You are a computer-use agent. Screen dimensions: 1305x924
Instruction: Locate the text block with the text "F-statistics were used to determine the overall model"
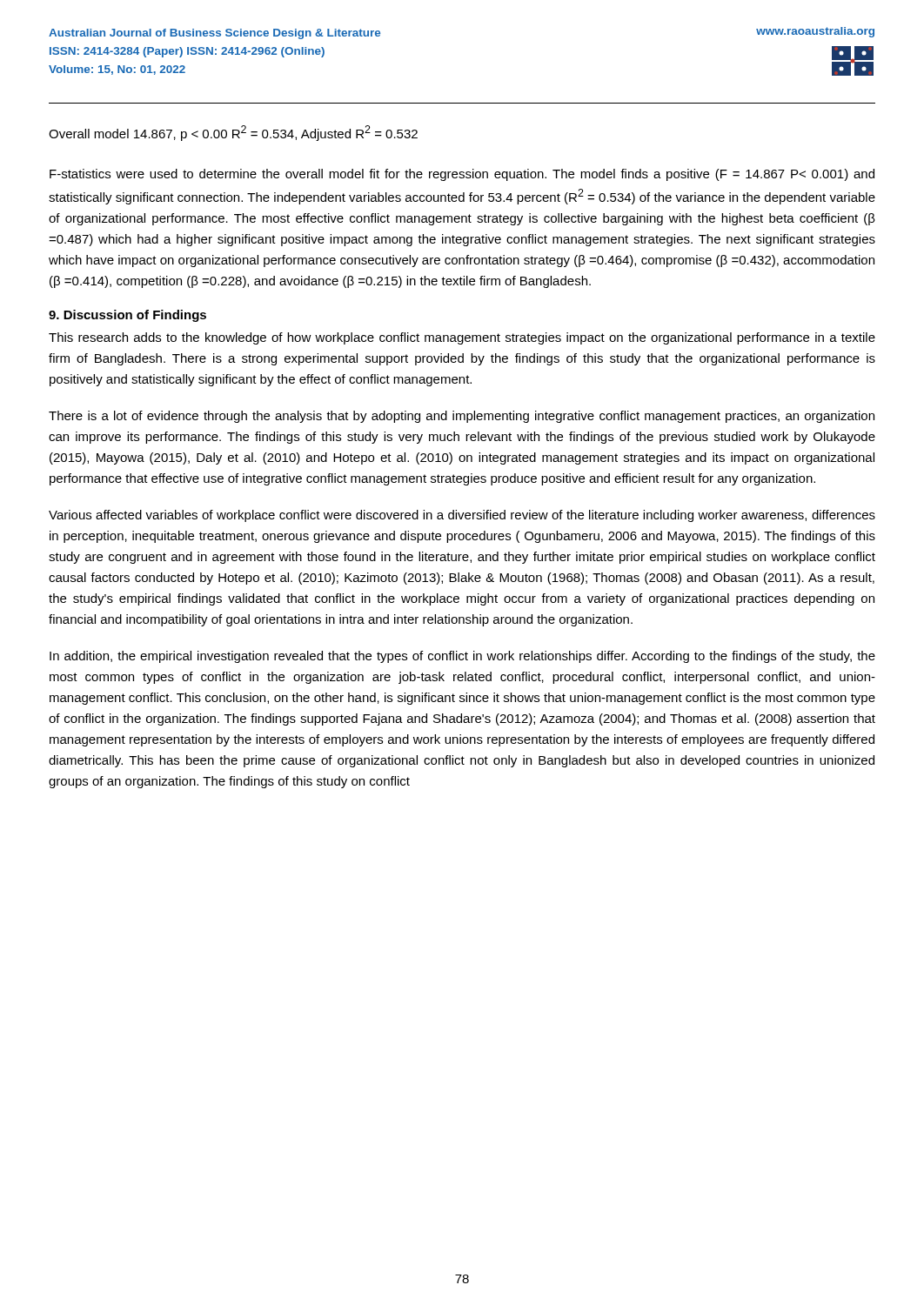462,227
